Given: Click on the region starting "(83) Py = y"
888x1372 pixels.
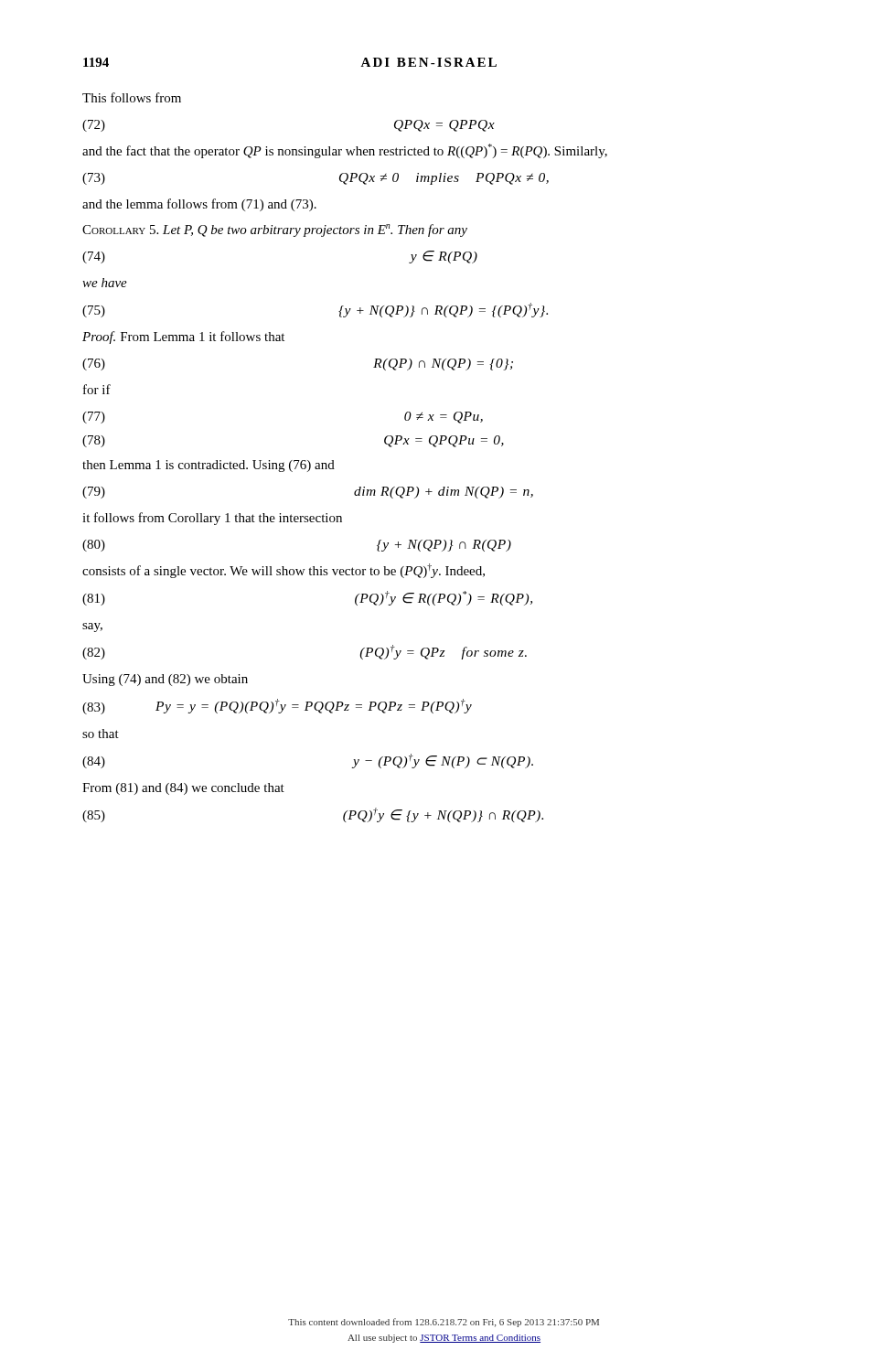Looking at the screenshot, I should pyautogui.click(x=417, y=706).
